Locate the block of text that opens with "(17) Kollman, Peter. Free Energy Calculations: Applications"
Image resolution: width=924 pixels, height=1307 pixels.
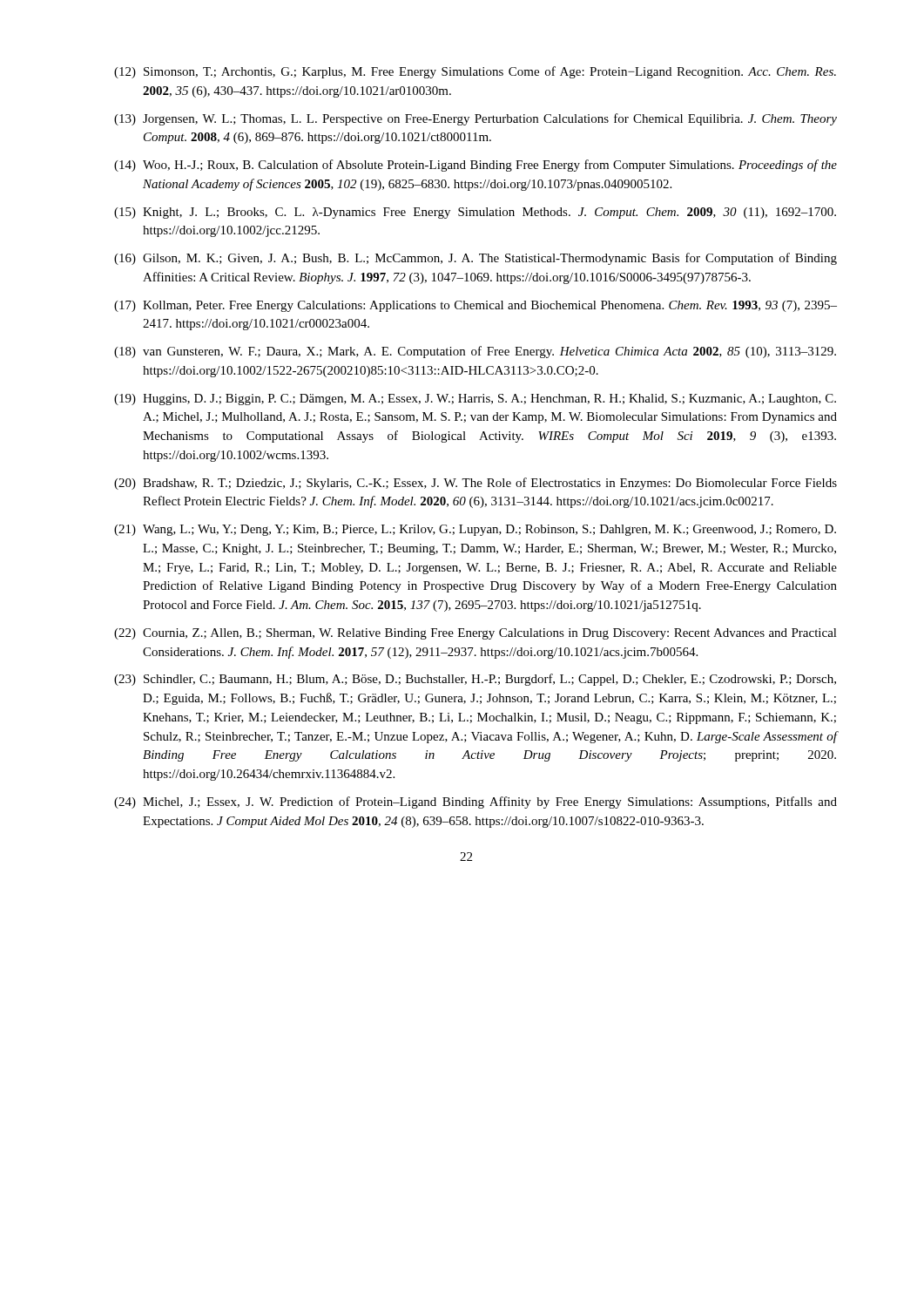[x=466, y=315]
